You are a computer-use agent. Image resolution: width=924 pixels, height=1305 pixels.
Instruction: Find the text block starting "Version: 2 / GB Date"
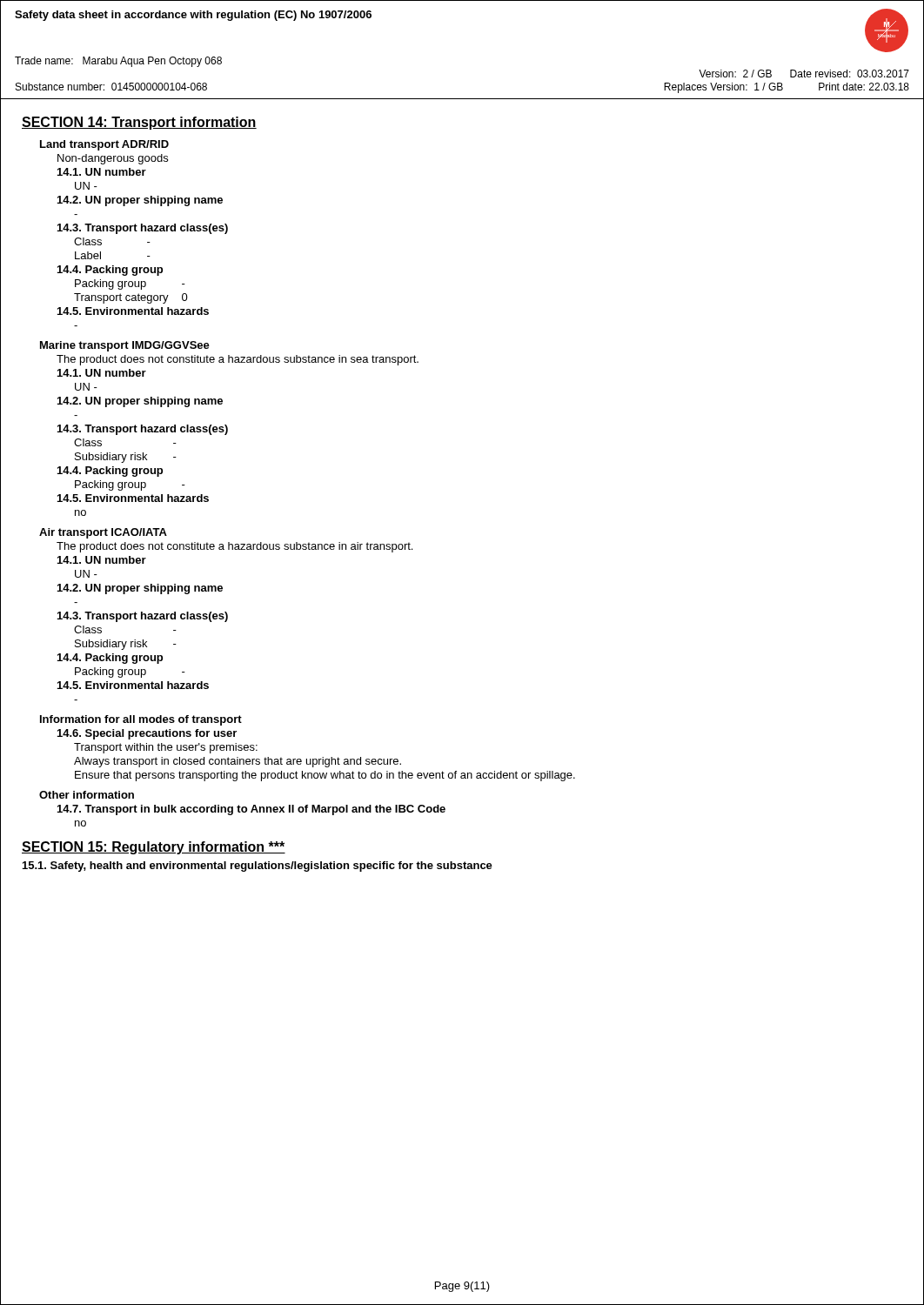tap(804, 74)
